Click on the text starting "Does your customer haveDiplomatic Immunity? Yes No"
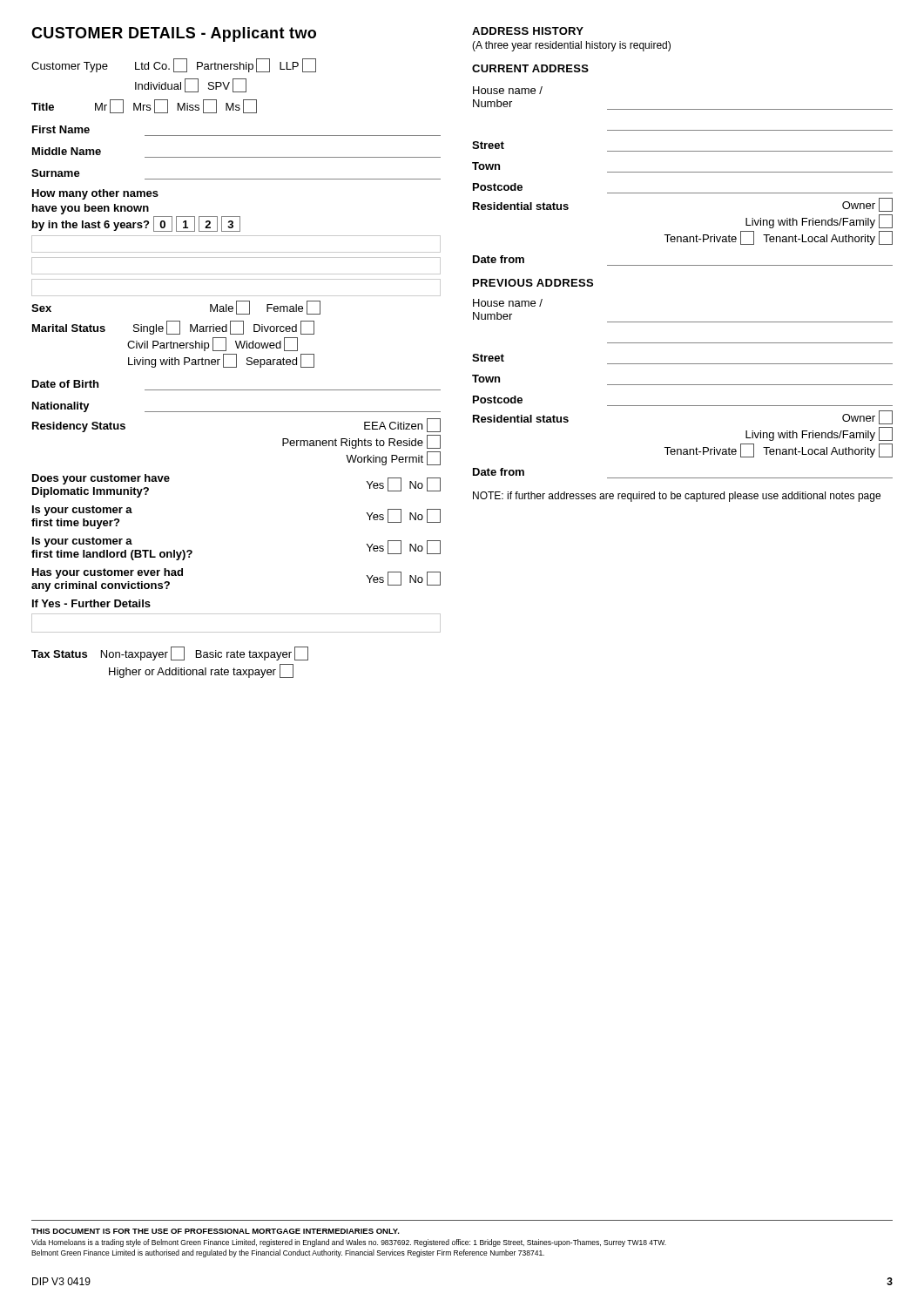Screen dimensions: 1307x924 click(86, 489)
